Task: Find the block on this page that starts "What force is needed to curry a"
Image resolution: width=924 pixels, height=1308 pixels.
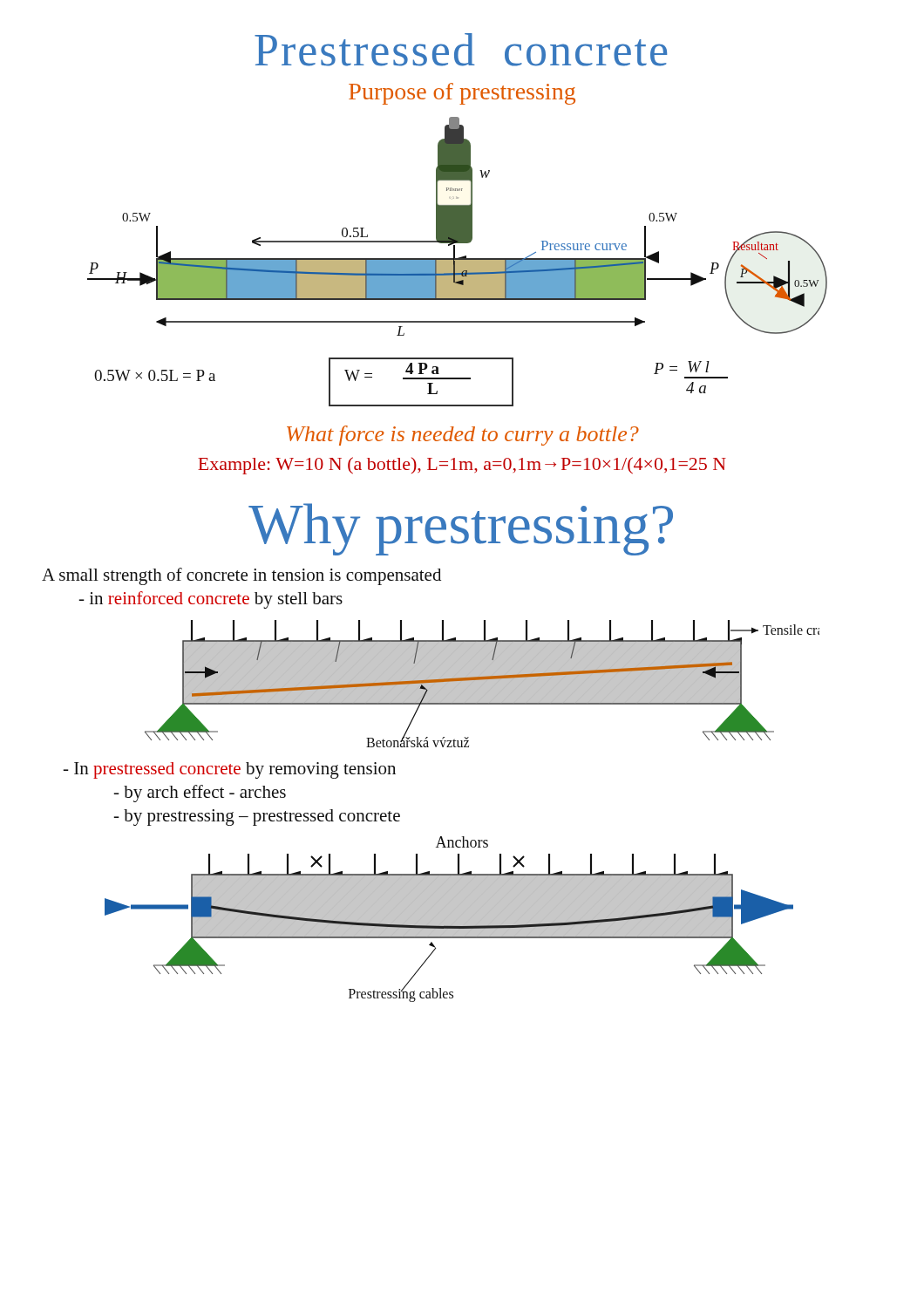Action: point(462,434)
